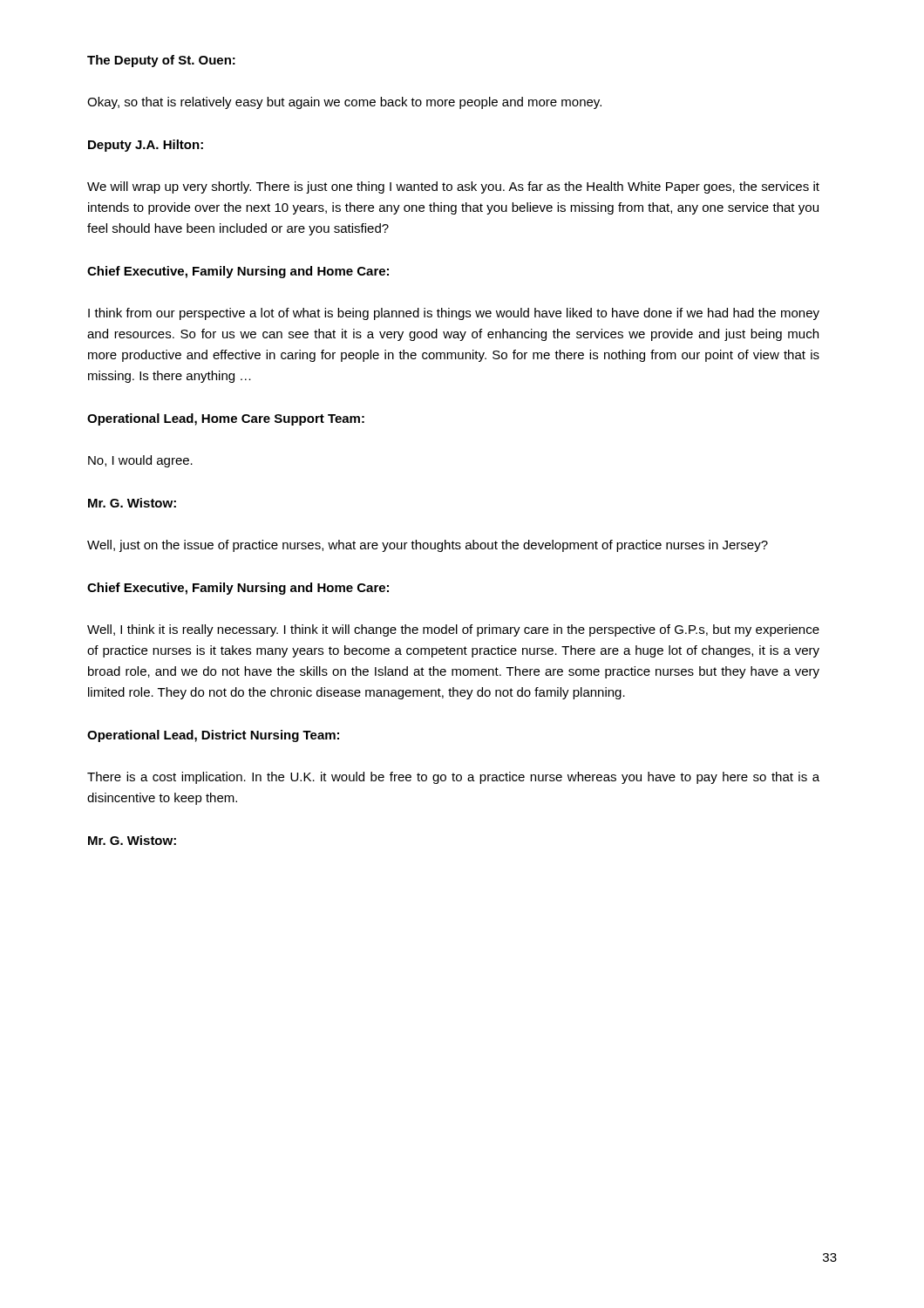Find the block on this page that starts "Okay, so that"
The height and width of the screenshot is (1308, 924).
[x=453, y=102]
